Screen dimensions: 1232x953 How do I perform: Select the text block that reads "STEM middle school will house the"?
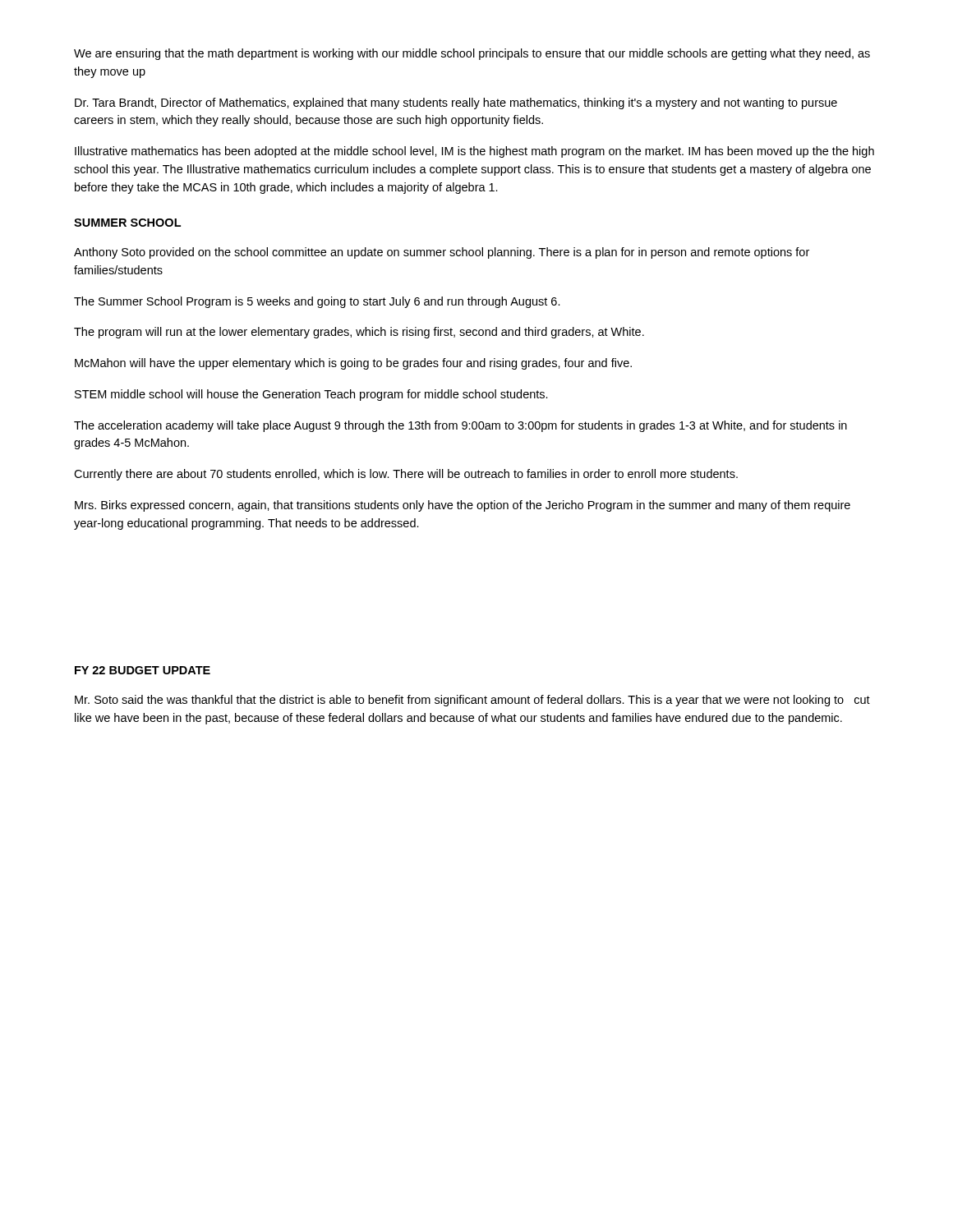click(x=311, y=394)
